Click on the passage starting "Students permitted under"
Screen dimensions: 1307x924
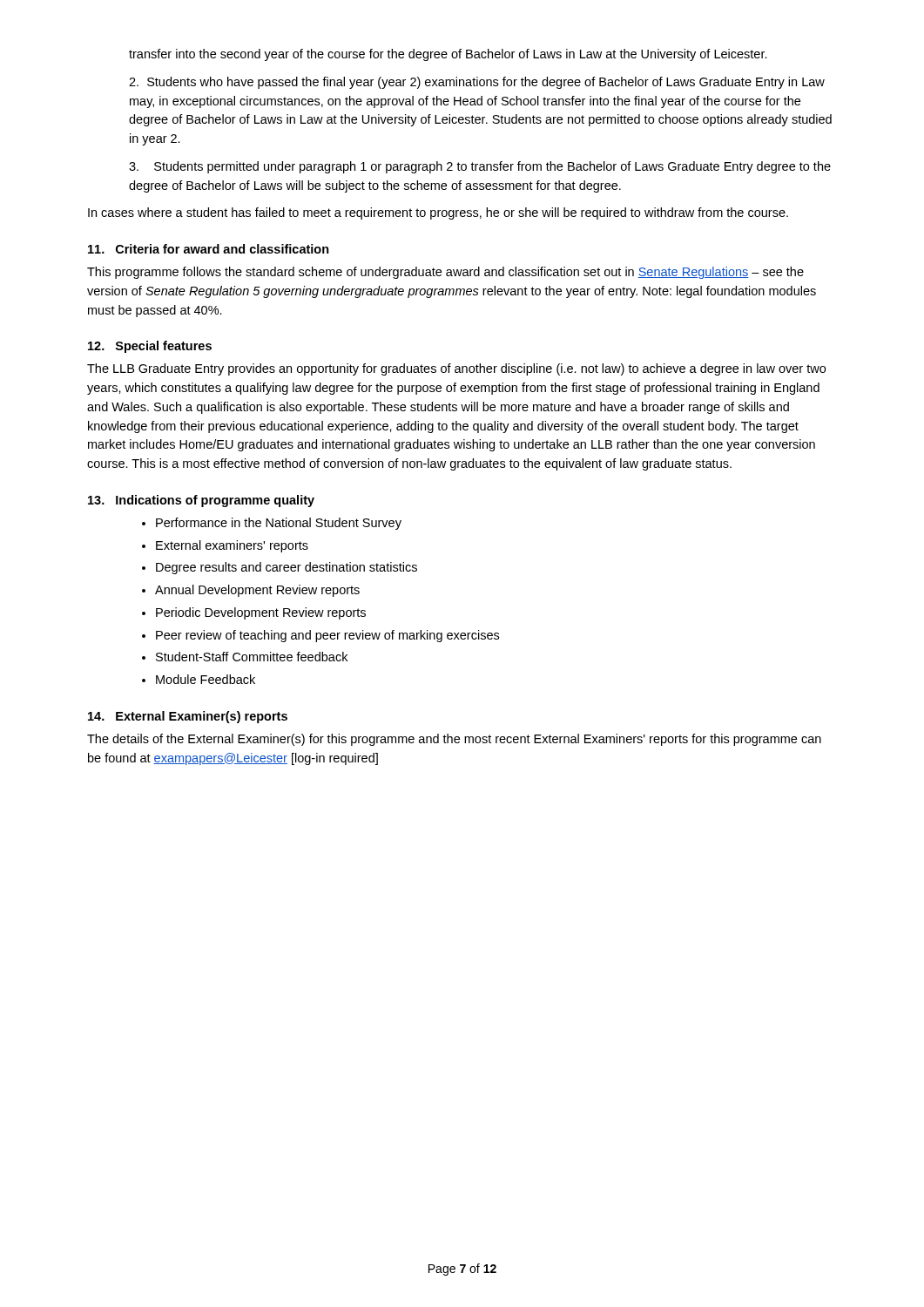pyautogui.click(x=480, y=176)
